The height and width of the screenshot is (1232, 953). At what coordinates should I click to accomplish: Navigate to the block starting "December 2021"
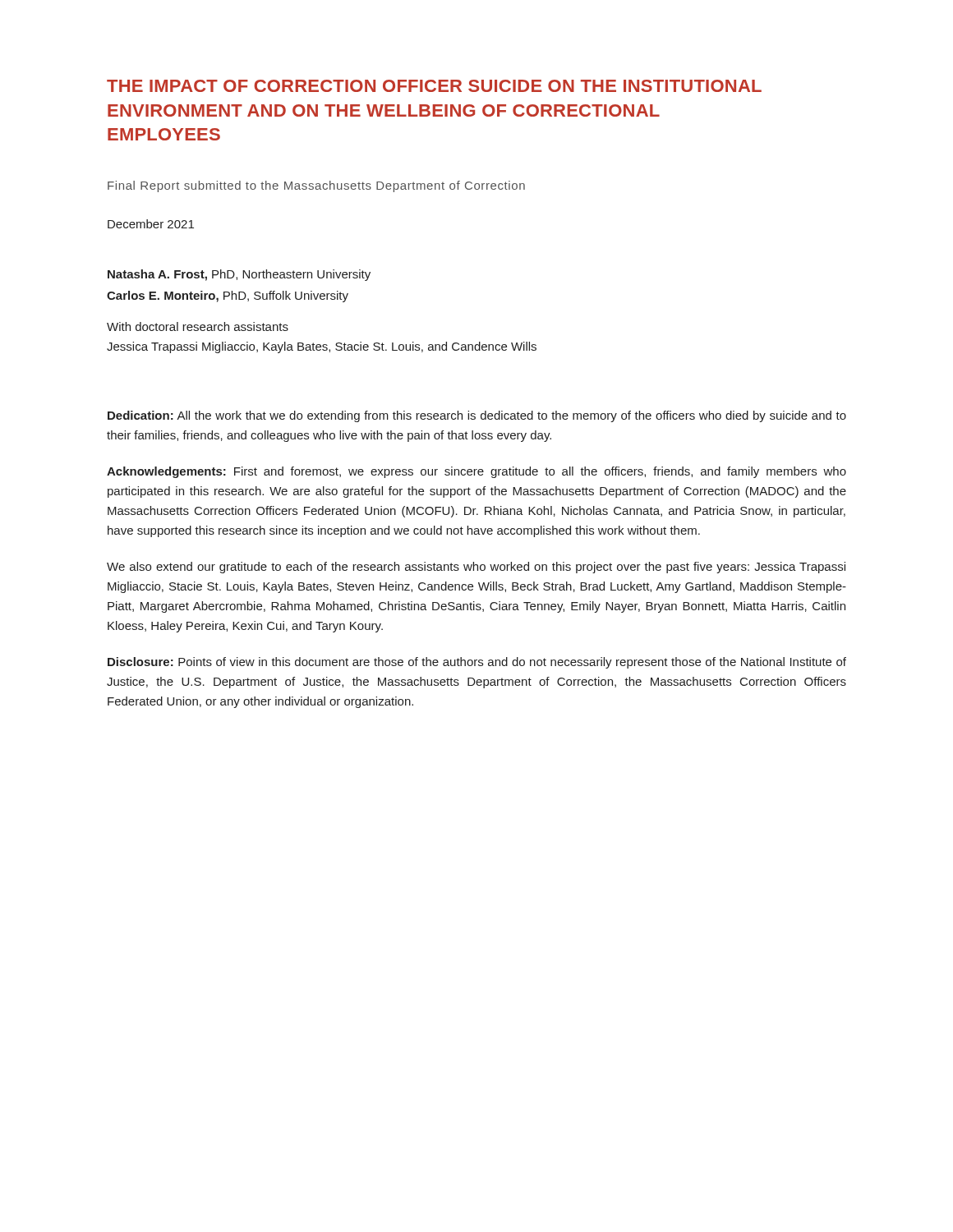coord(151,224)
